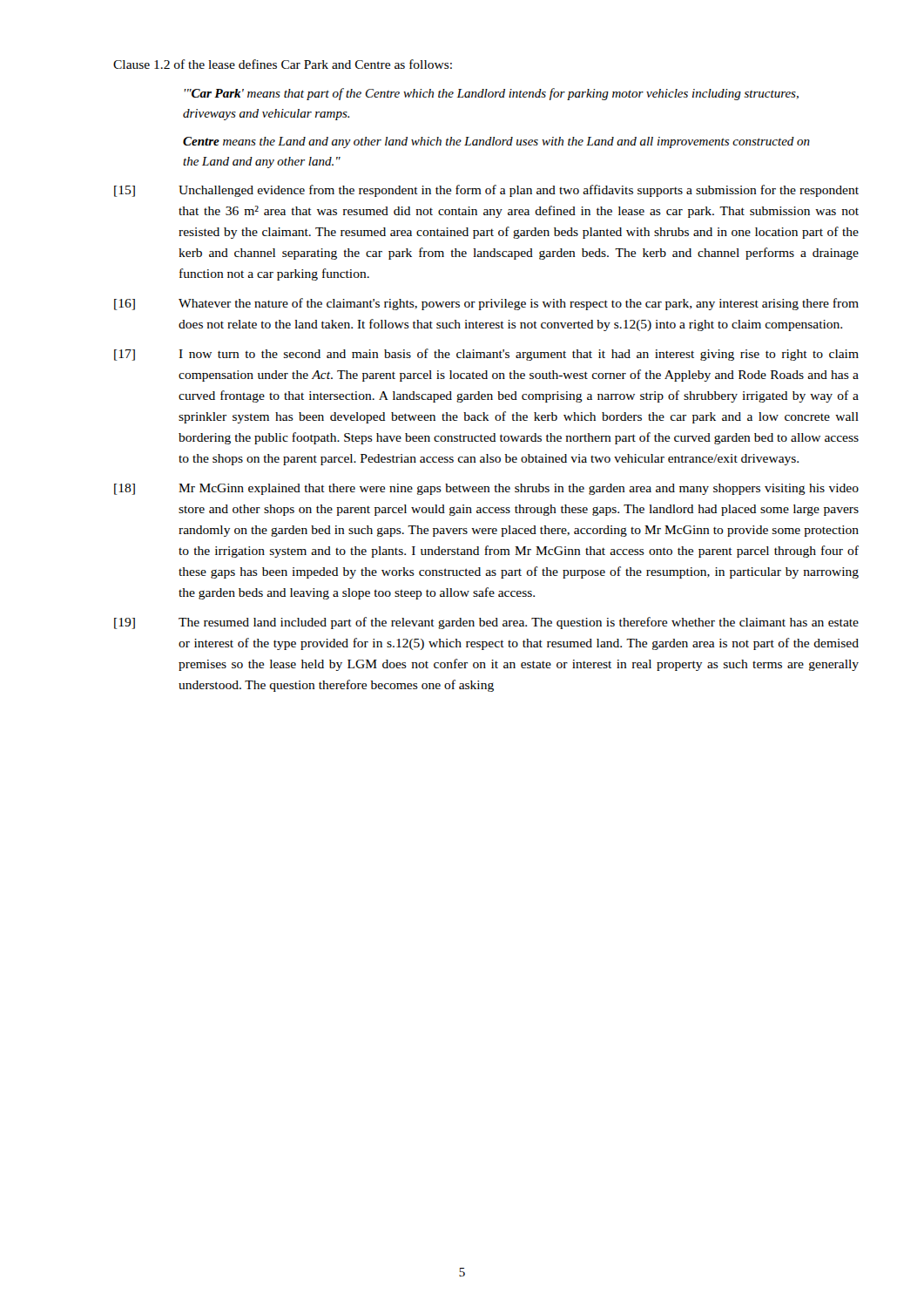
Task: Click on the text block that reads "Clause 1.2 of the"
Action: (283, 64)
